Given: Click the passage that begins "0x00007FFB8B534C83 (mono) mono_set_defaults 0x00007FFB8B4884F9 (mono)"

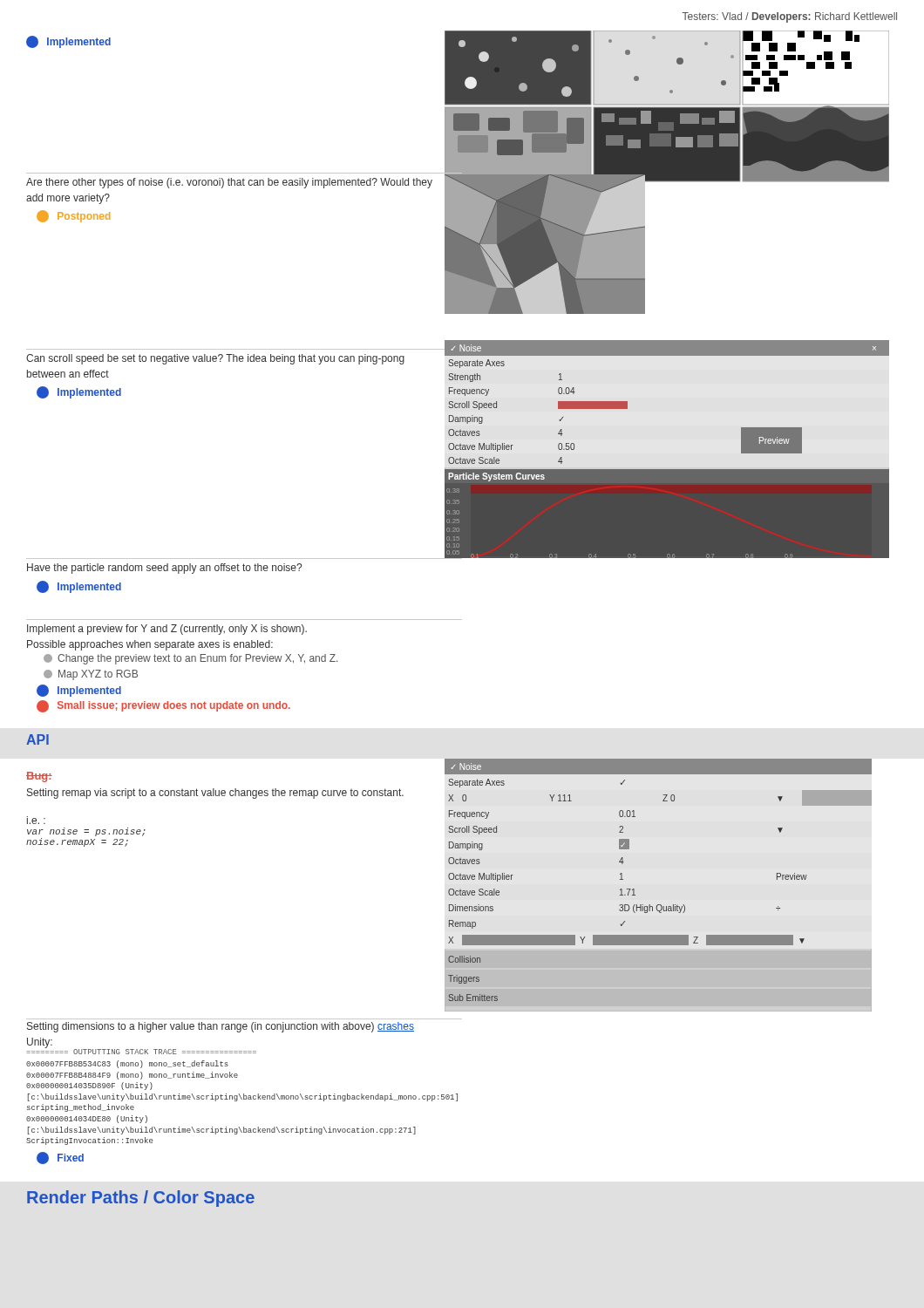Looking at the screenshot, I should (244, 1103).
